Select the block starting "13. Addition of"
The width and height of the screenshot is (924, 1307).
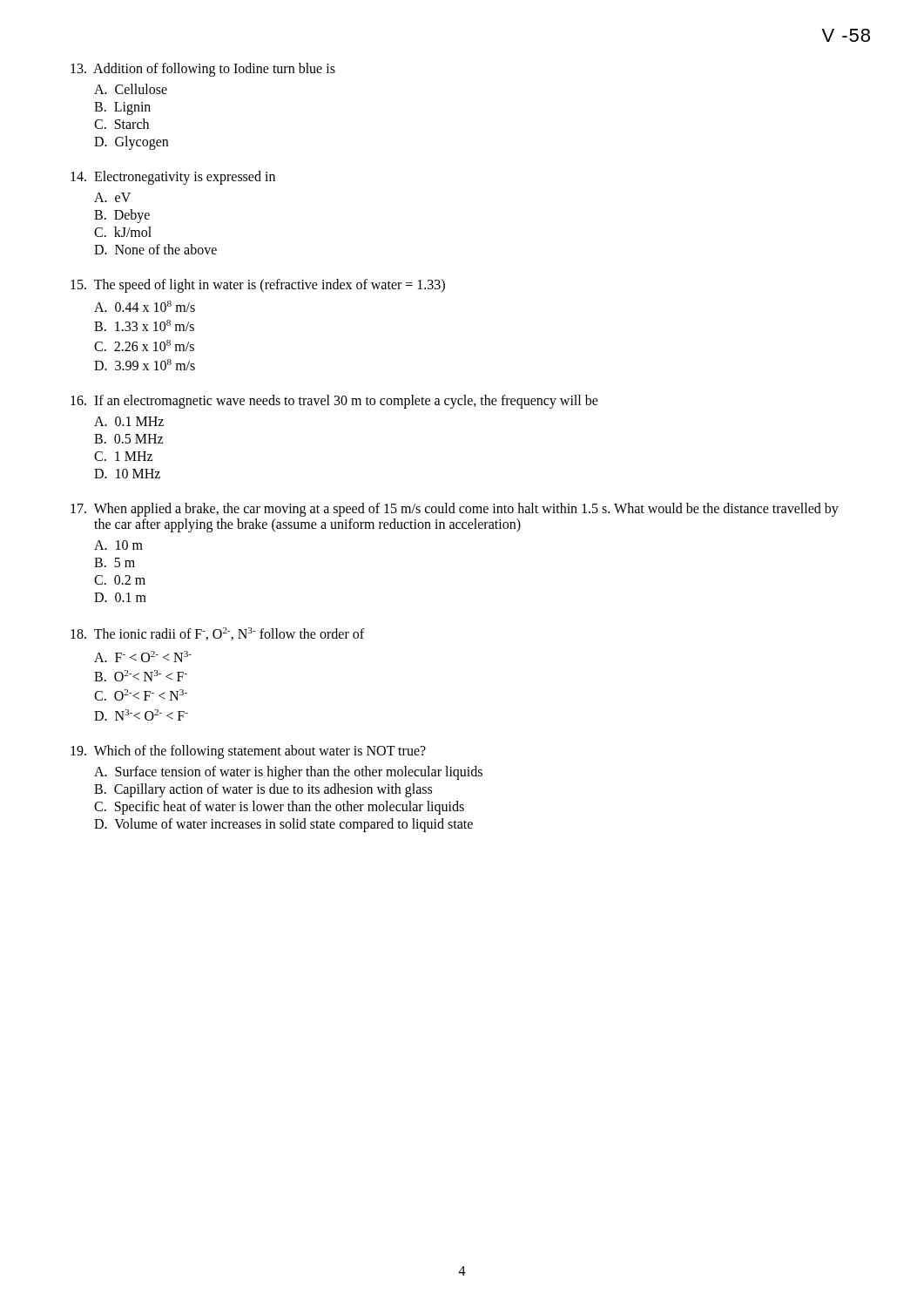click(x=203, y=70)
